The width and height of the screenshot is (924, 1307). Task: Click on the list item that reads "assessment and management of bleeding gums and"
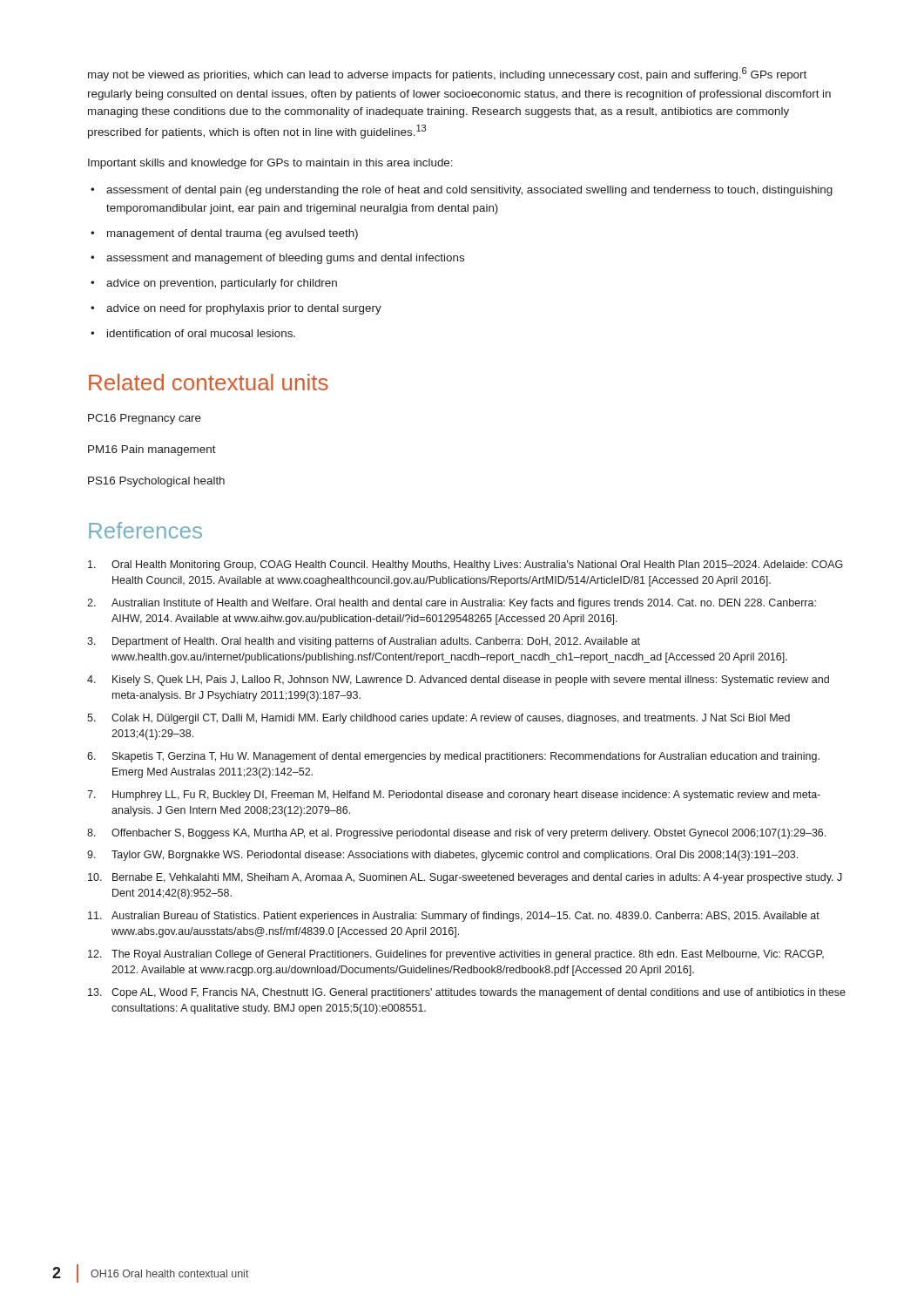(x=286, y=258)
